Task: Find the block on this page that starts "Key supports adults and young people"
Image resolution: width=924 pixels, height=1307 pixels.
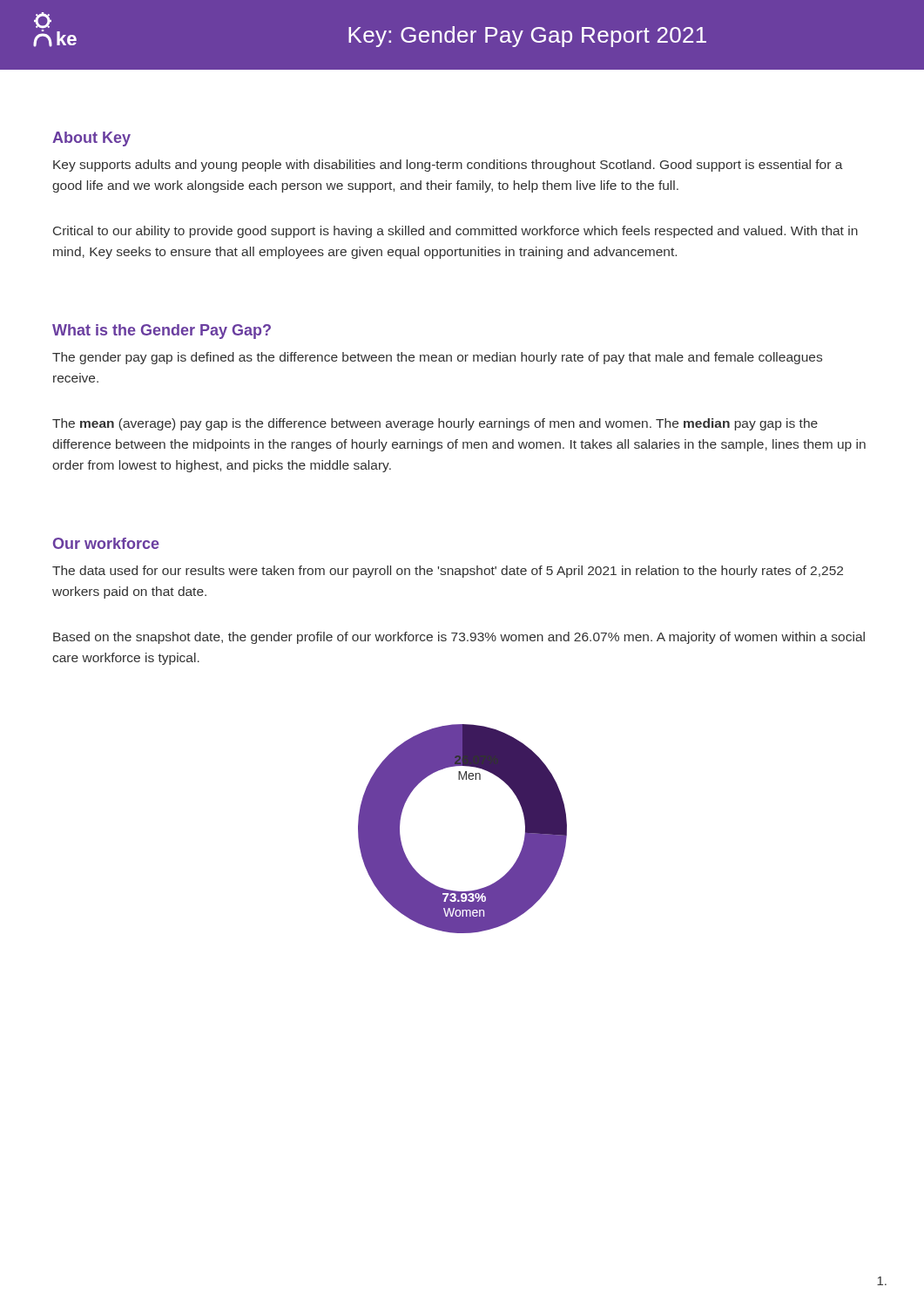Action: pyautogui.click(x=447, y=175)
